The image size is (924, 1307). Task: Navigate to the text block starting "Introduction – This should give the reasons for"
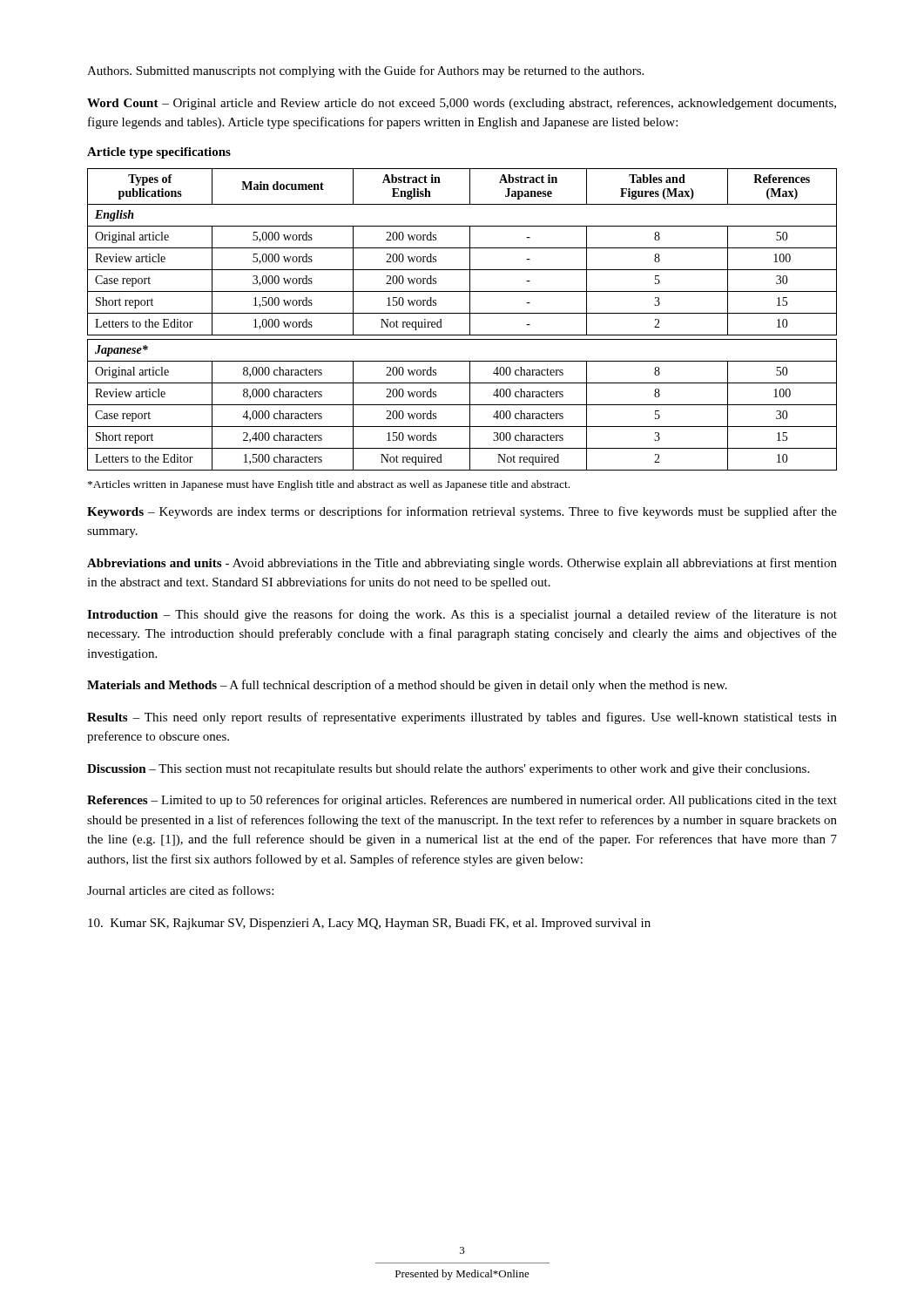click(462, 634)
